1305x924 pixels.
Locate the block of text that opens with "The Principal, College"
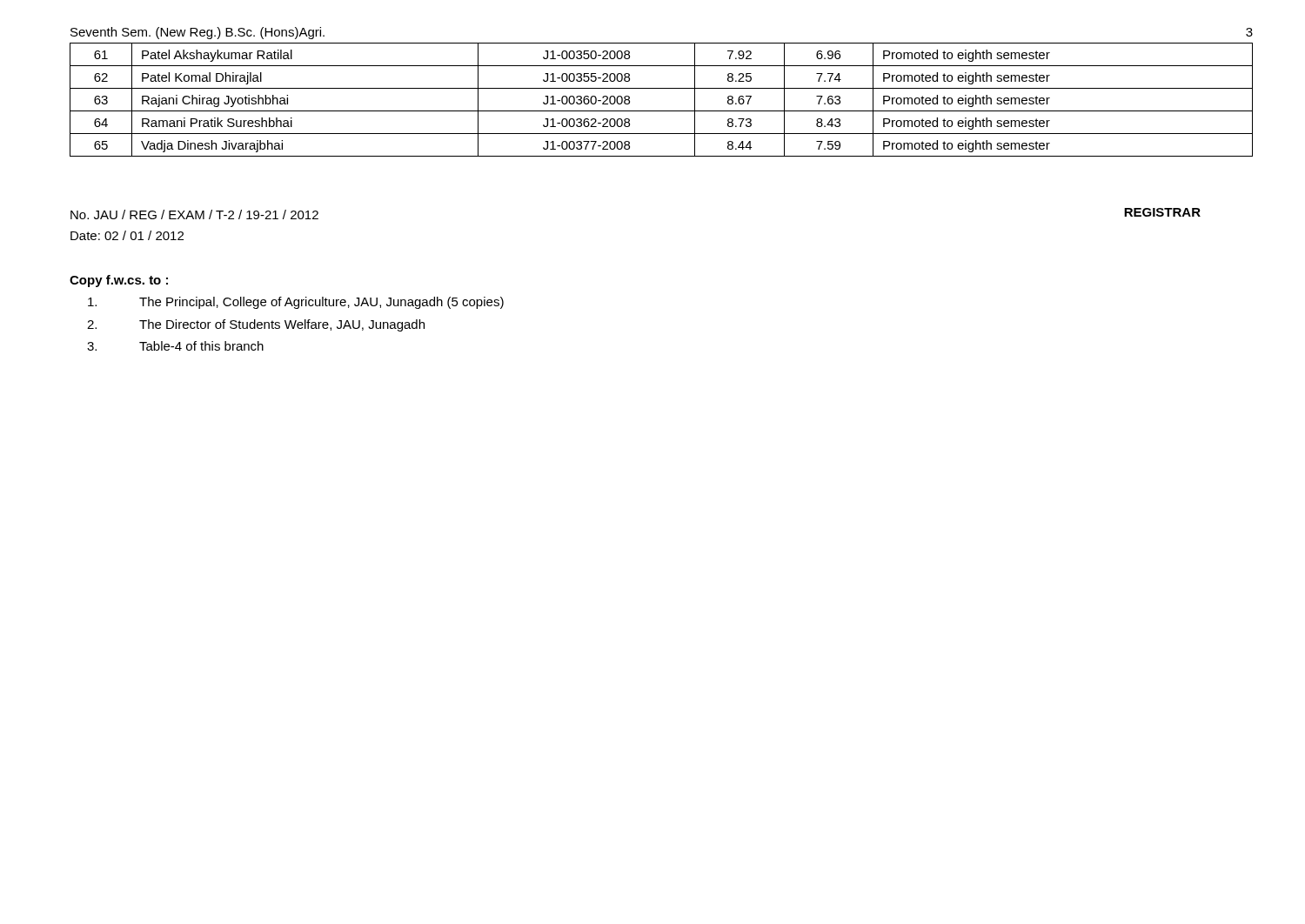(x=296, y=303)
